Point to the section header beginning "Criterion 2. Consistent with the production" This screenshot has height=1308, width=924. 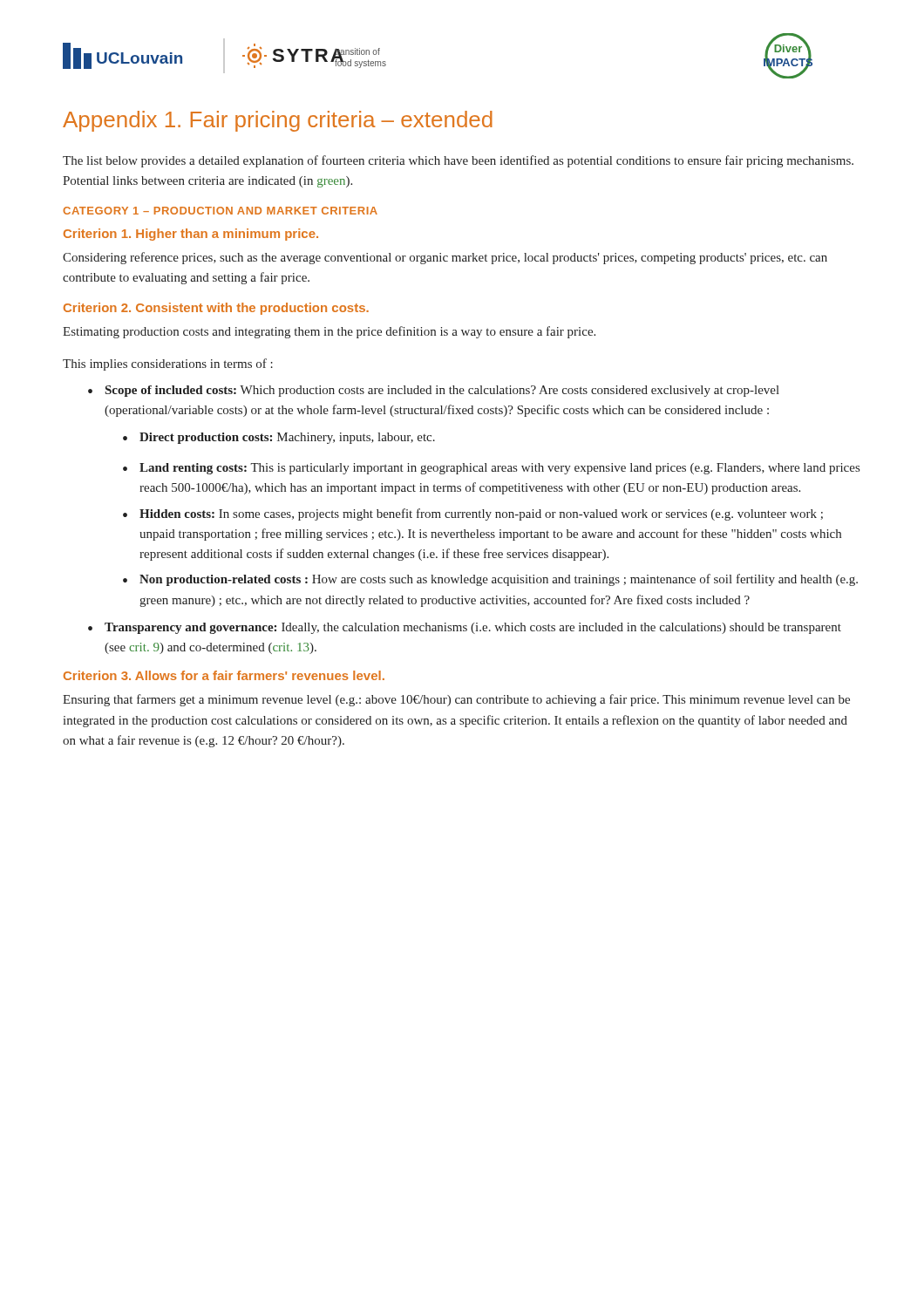(x=216, y=307)
